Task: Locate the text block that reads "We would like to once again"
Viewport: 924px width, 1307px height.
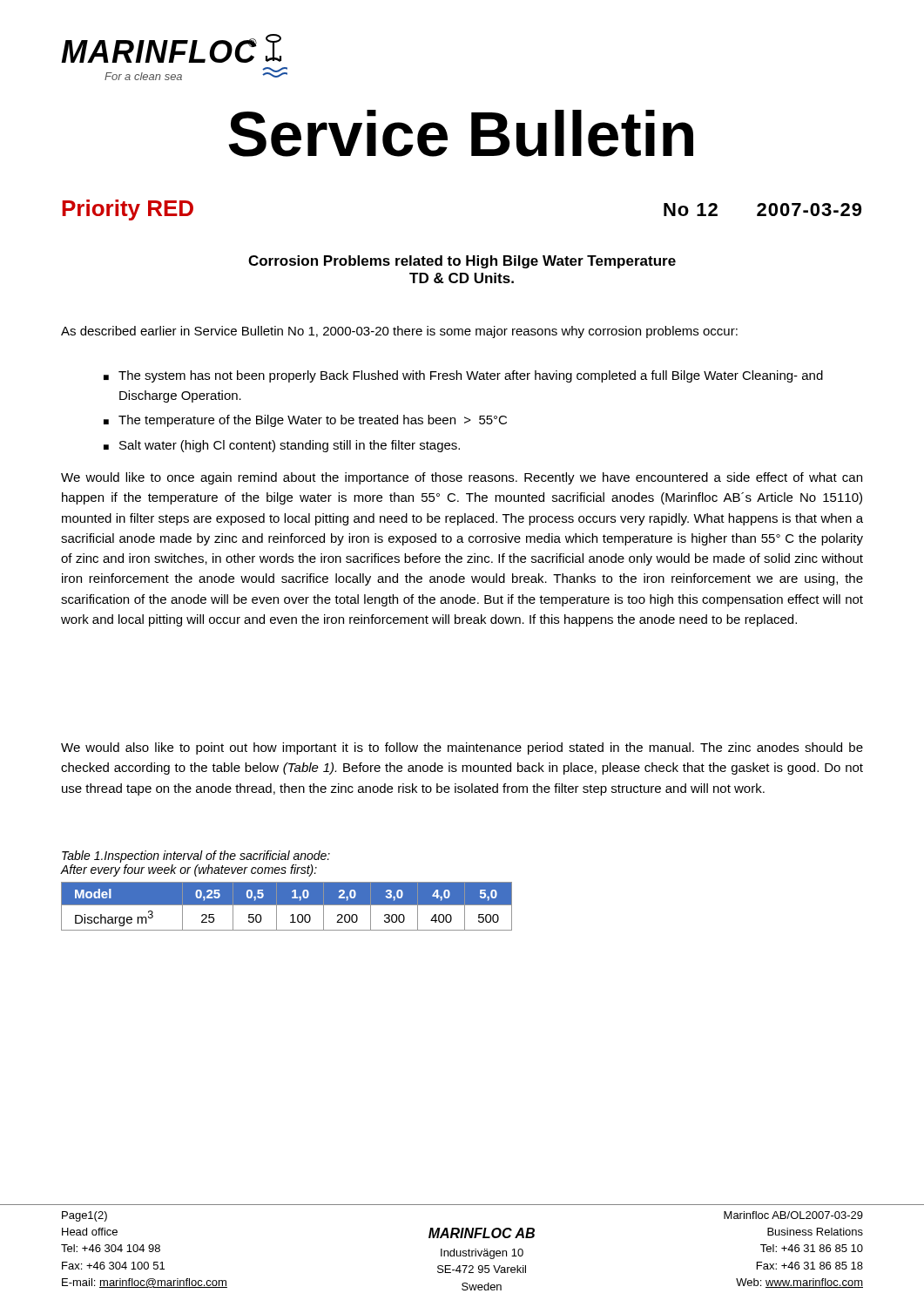Action: (x=462, y=548)
